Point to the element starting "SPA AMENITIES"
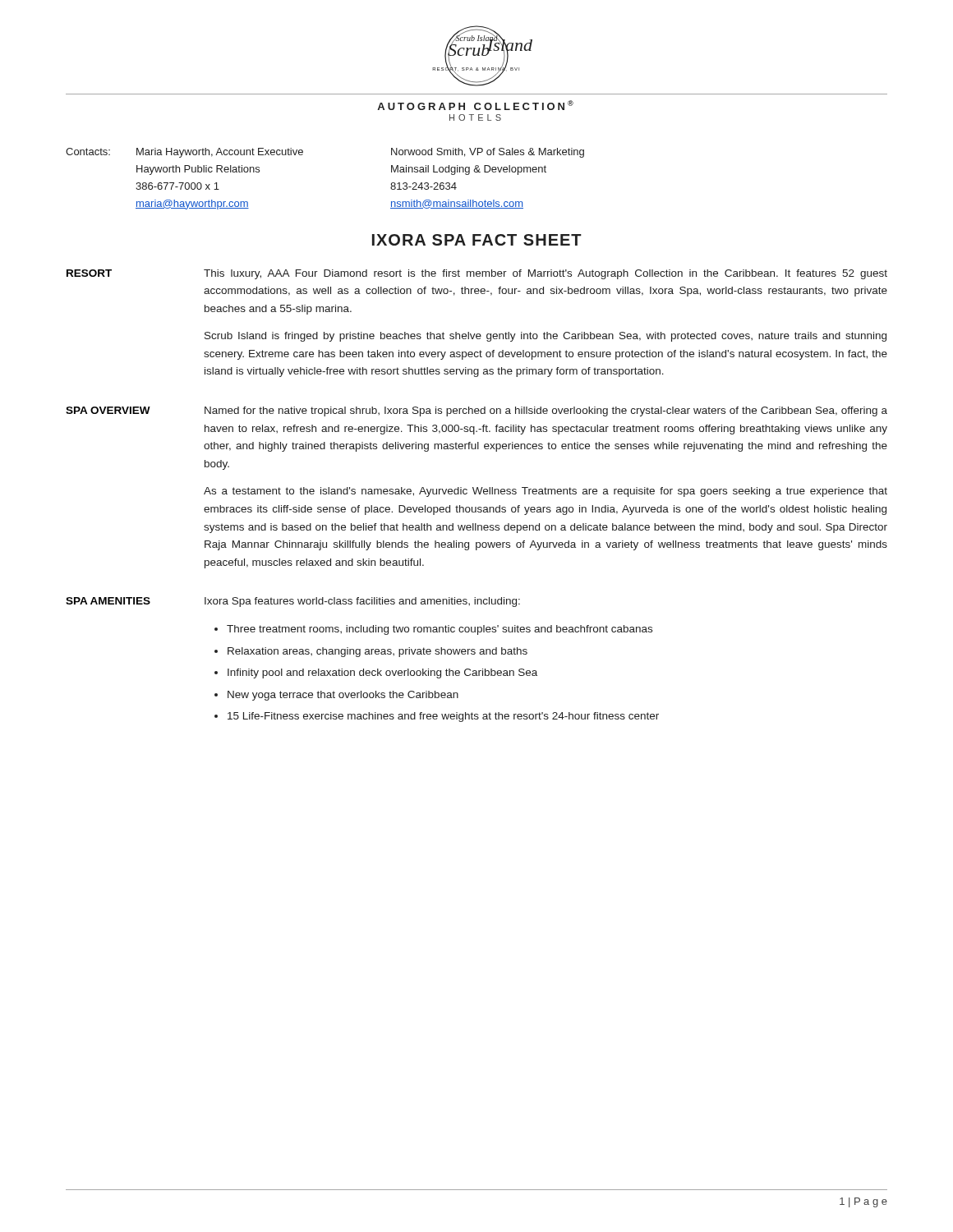Viewport: 953px width, 1232px height. [x=108, y=601]
